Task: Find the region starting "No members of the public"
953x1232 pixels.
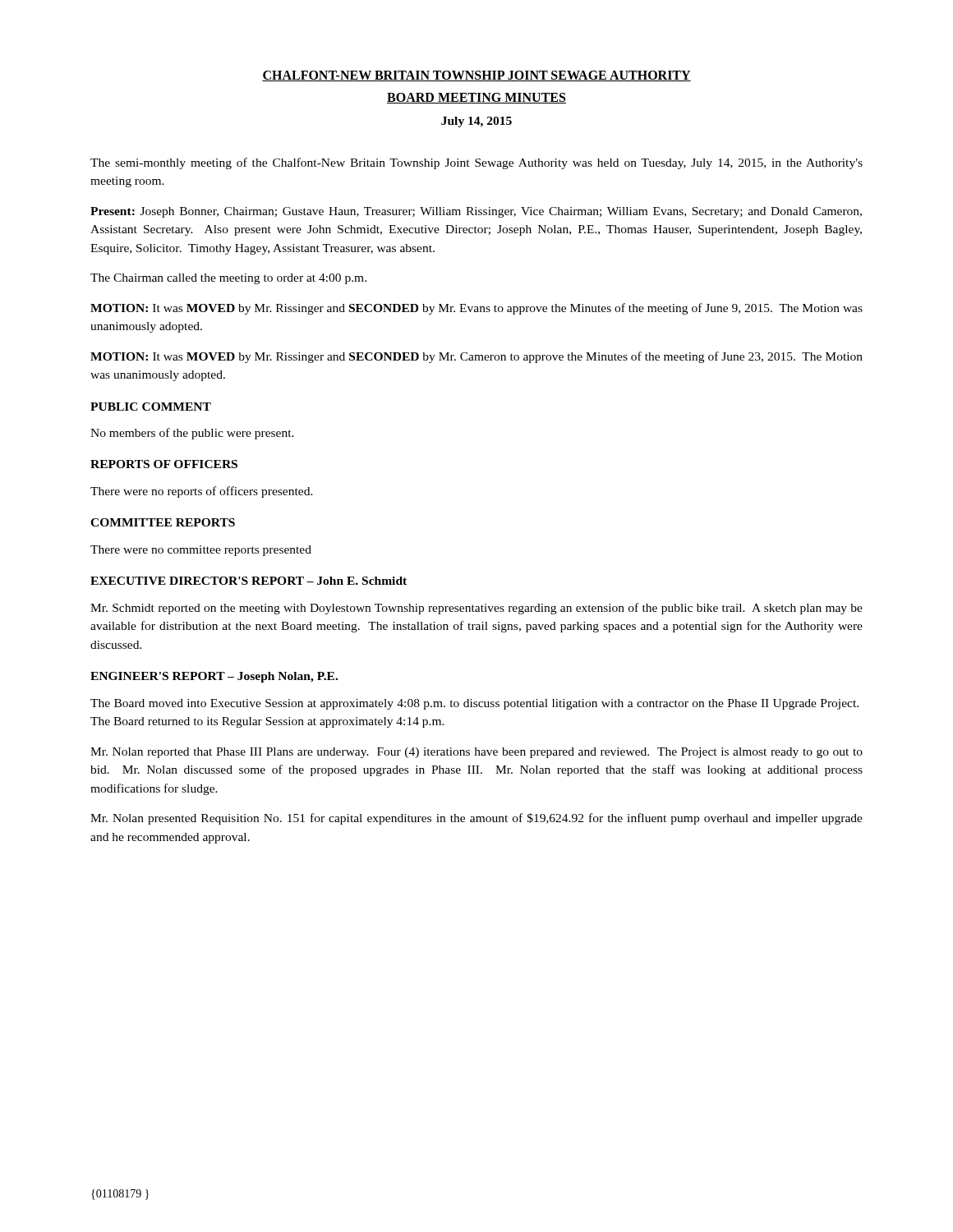Action: point(192,432)
